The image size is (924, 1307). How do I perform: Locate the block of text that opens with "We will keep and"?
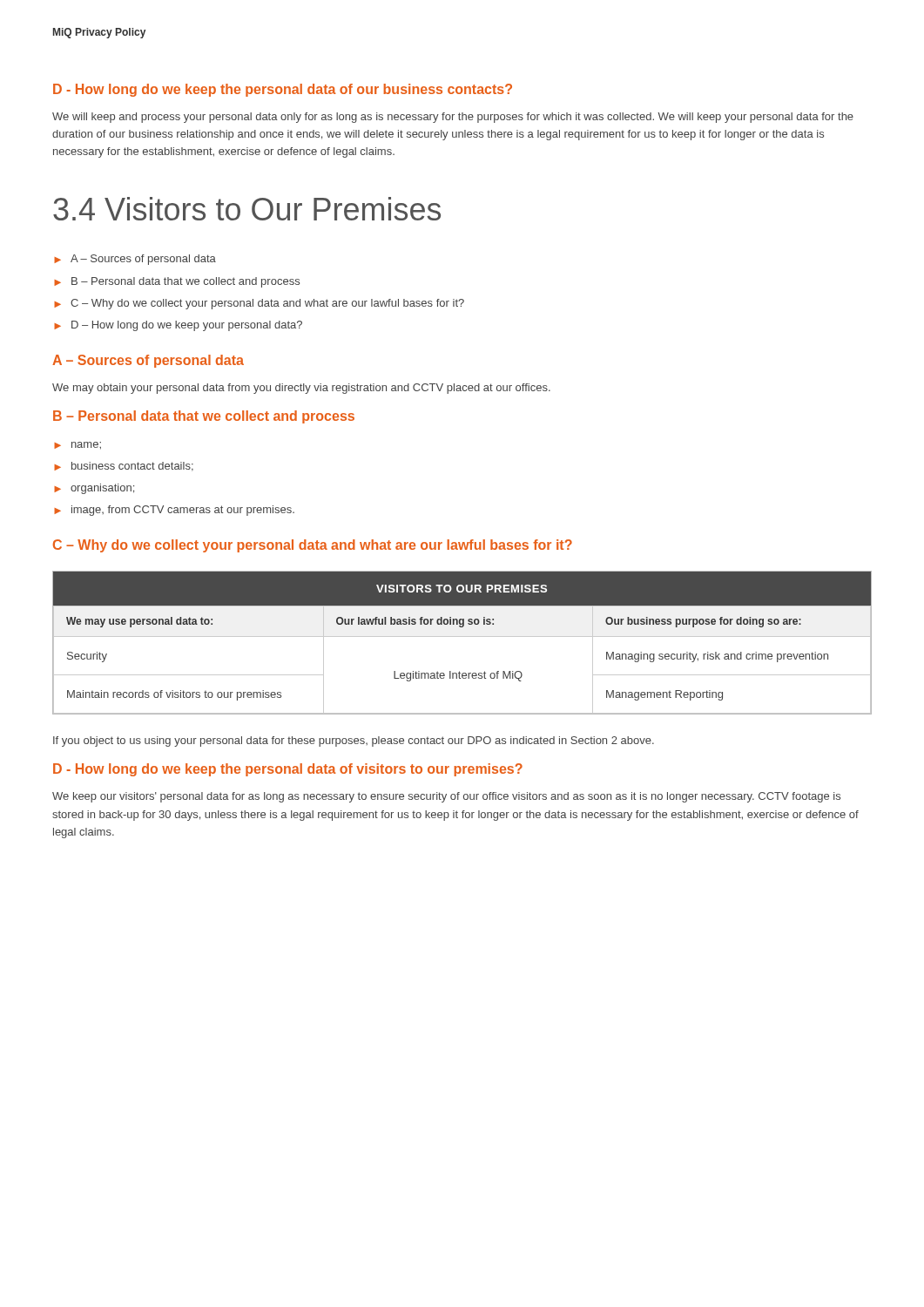click(x=453, y=134)
